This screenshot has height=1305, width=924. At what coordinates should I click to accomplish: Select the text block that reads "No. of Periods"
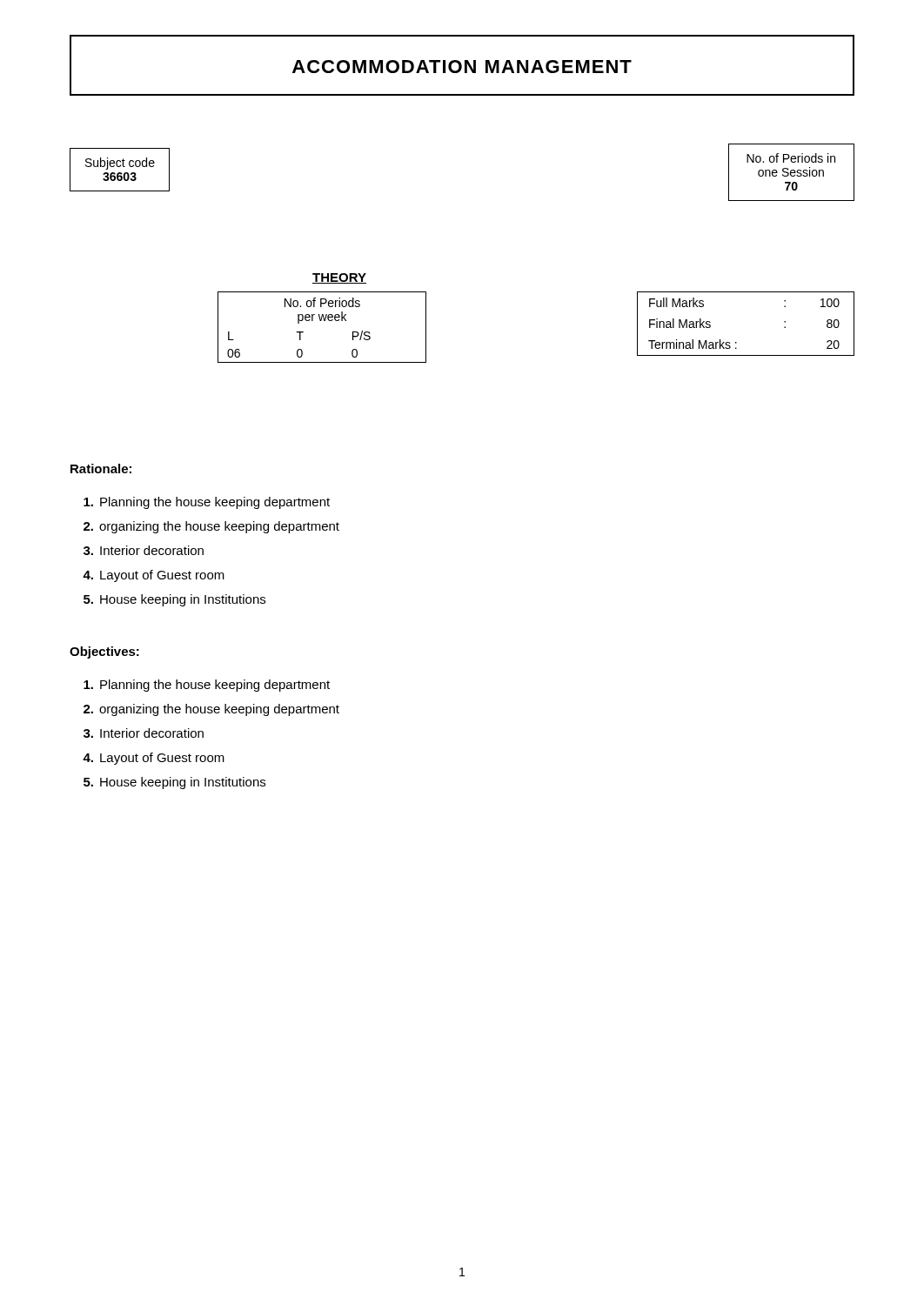point(791,172)
